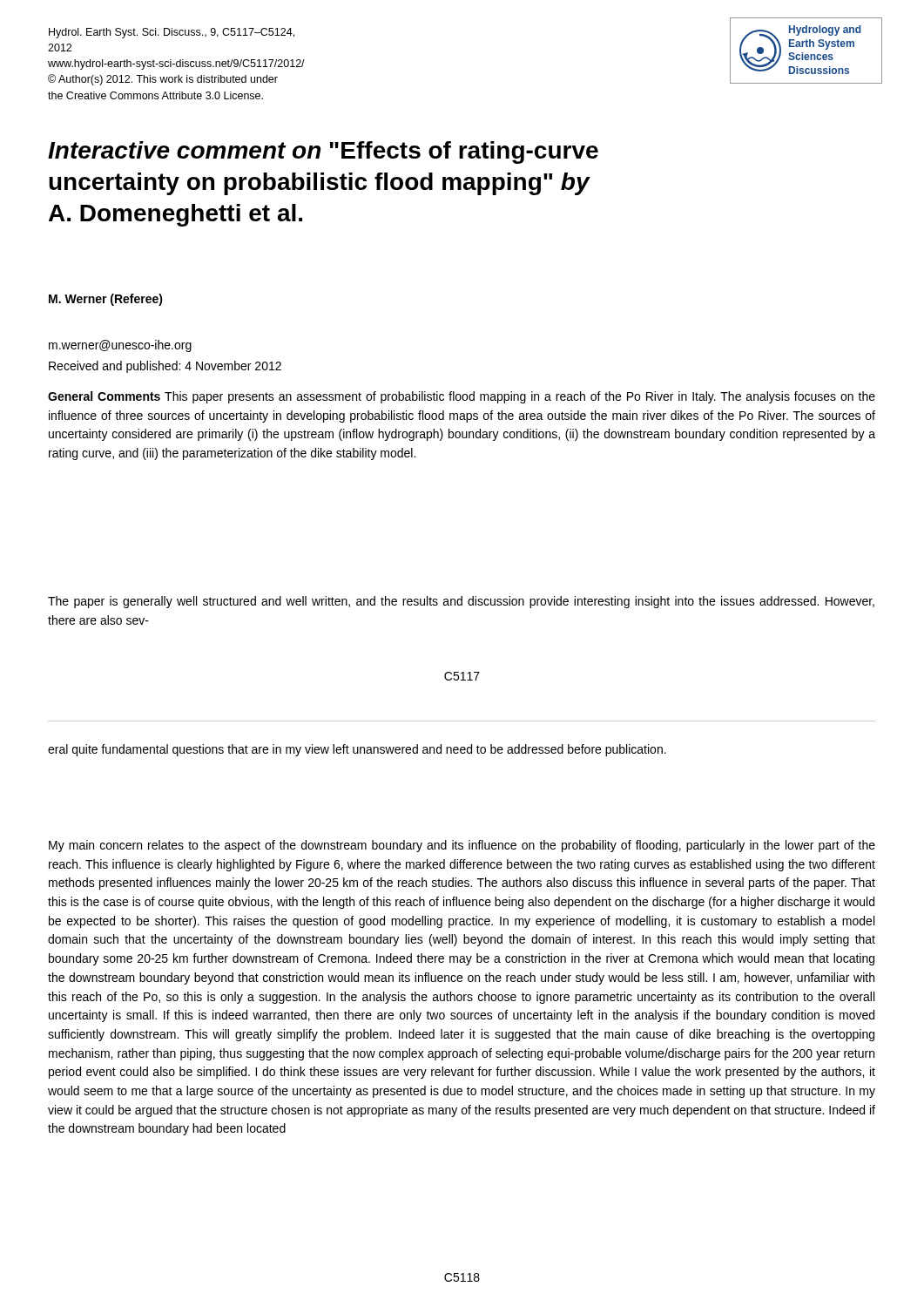Locate the element starting "The paper is"

pyautogui.click(x=462, y=611)
